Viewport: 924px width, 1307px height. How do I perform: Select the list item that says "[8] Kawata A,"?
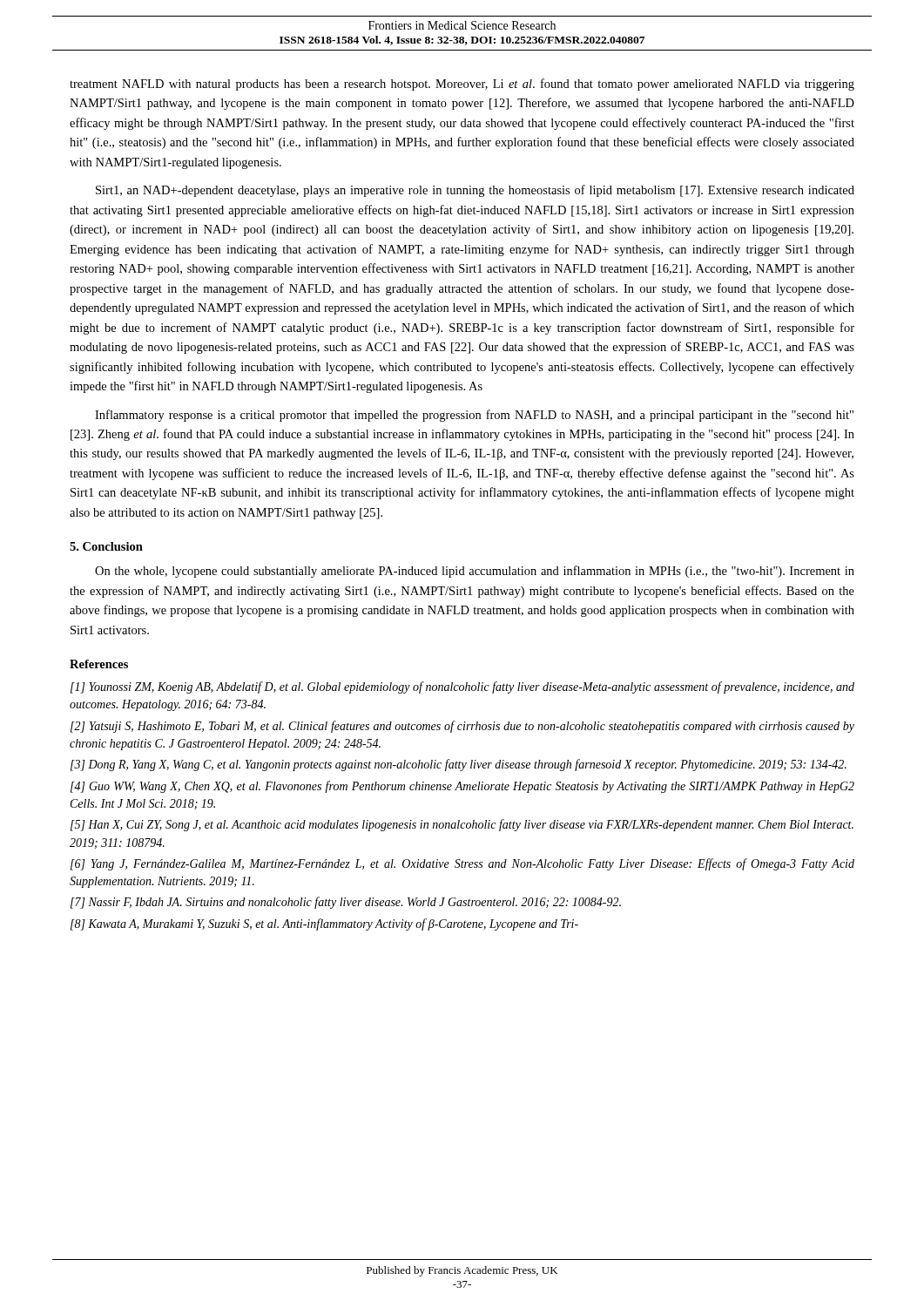click(x=324, y=924)
